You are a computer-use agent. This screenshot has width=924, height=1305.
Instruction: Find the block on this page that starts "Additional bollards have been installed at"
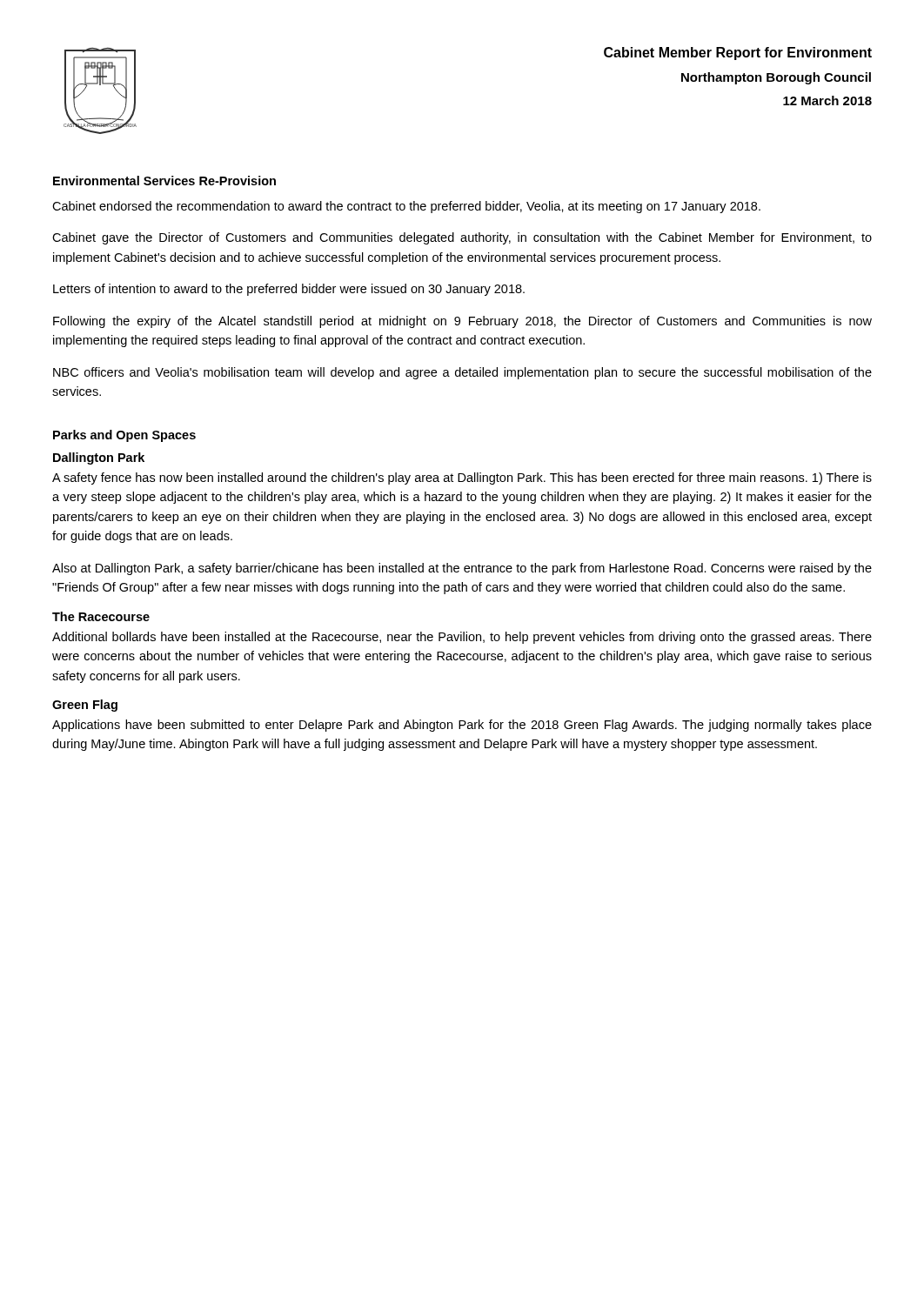(x=462, y=656)
